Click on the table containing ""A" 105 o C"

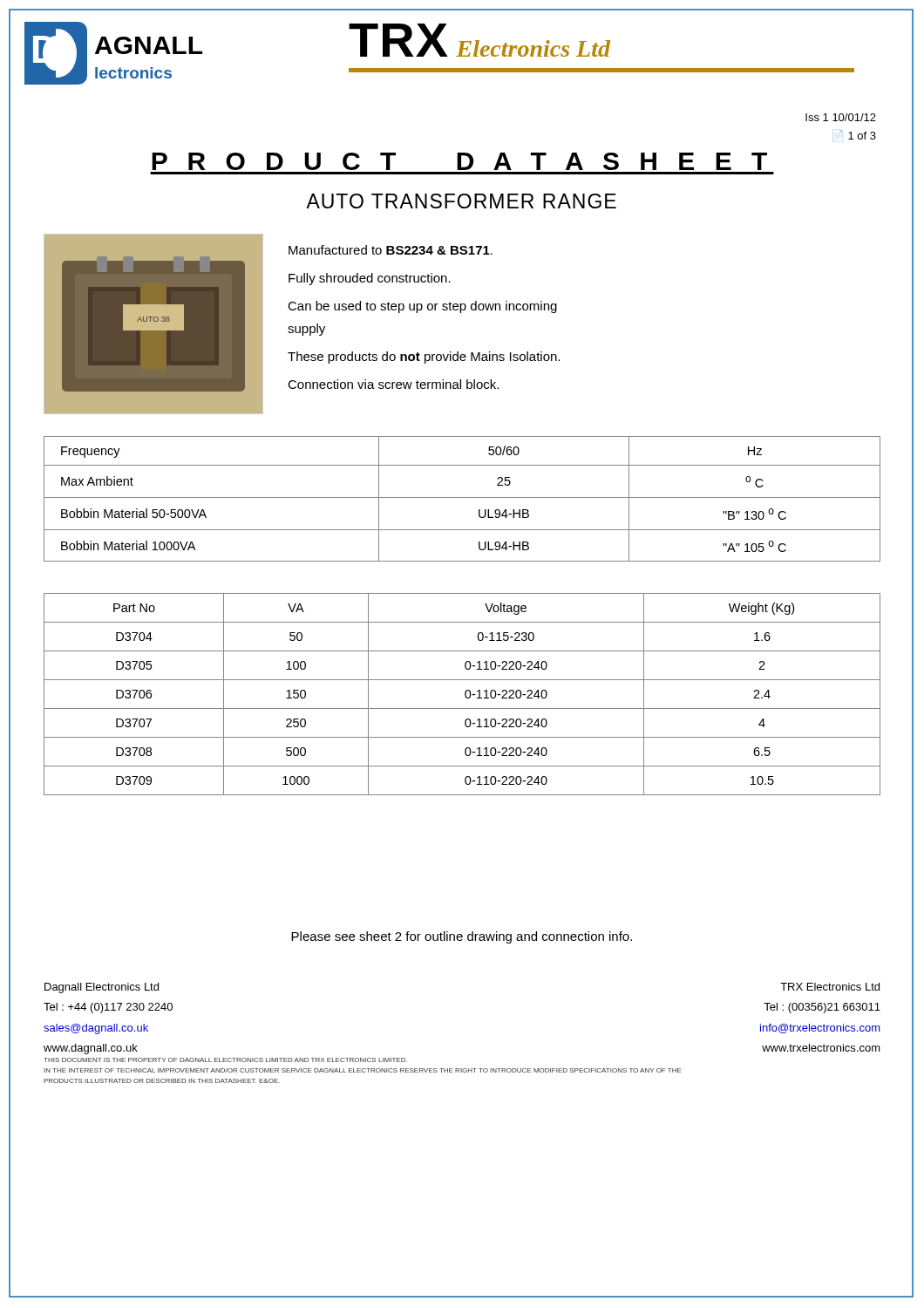pyautogui.click(x=462, y=499)
